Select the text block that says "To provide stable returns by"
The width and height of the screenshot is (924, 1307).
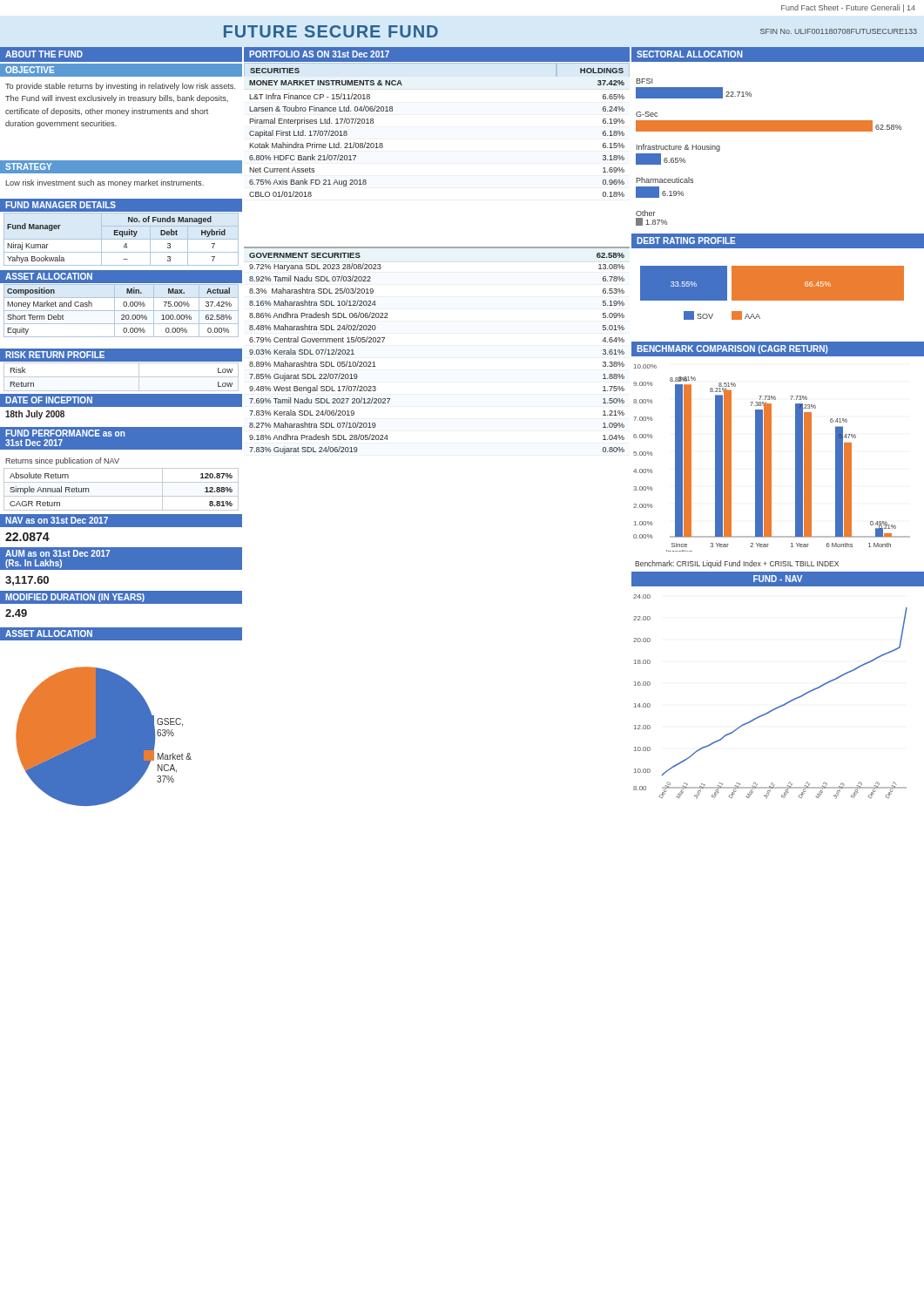tap(121, 105)
